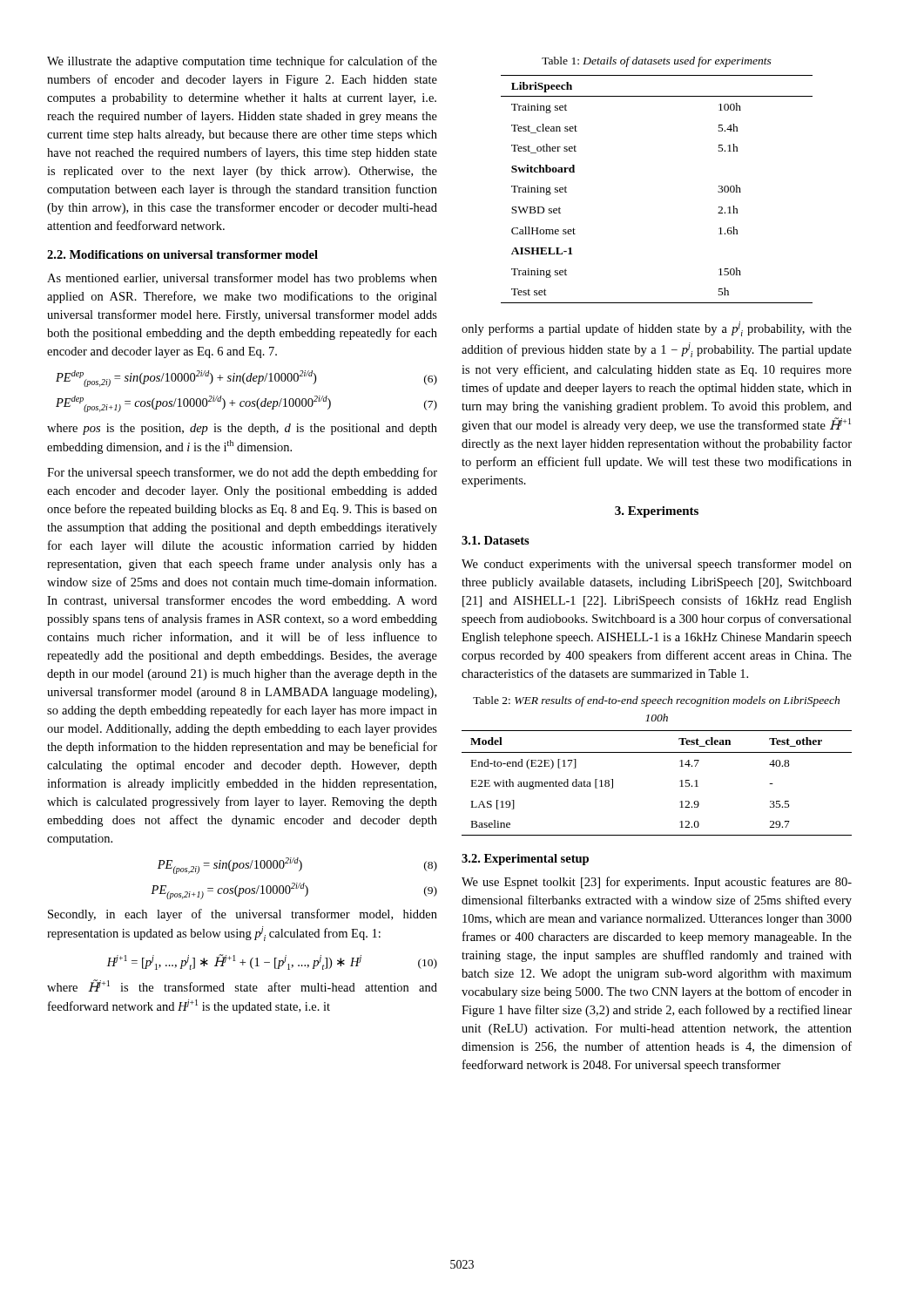The height and width of the screenshot is (1307, 924).
Task: Select the section header with the text "3.2. Experimental setup"
Action: pyautogui.click(x=525, y=858)
